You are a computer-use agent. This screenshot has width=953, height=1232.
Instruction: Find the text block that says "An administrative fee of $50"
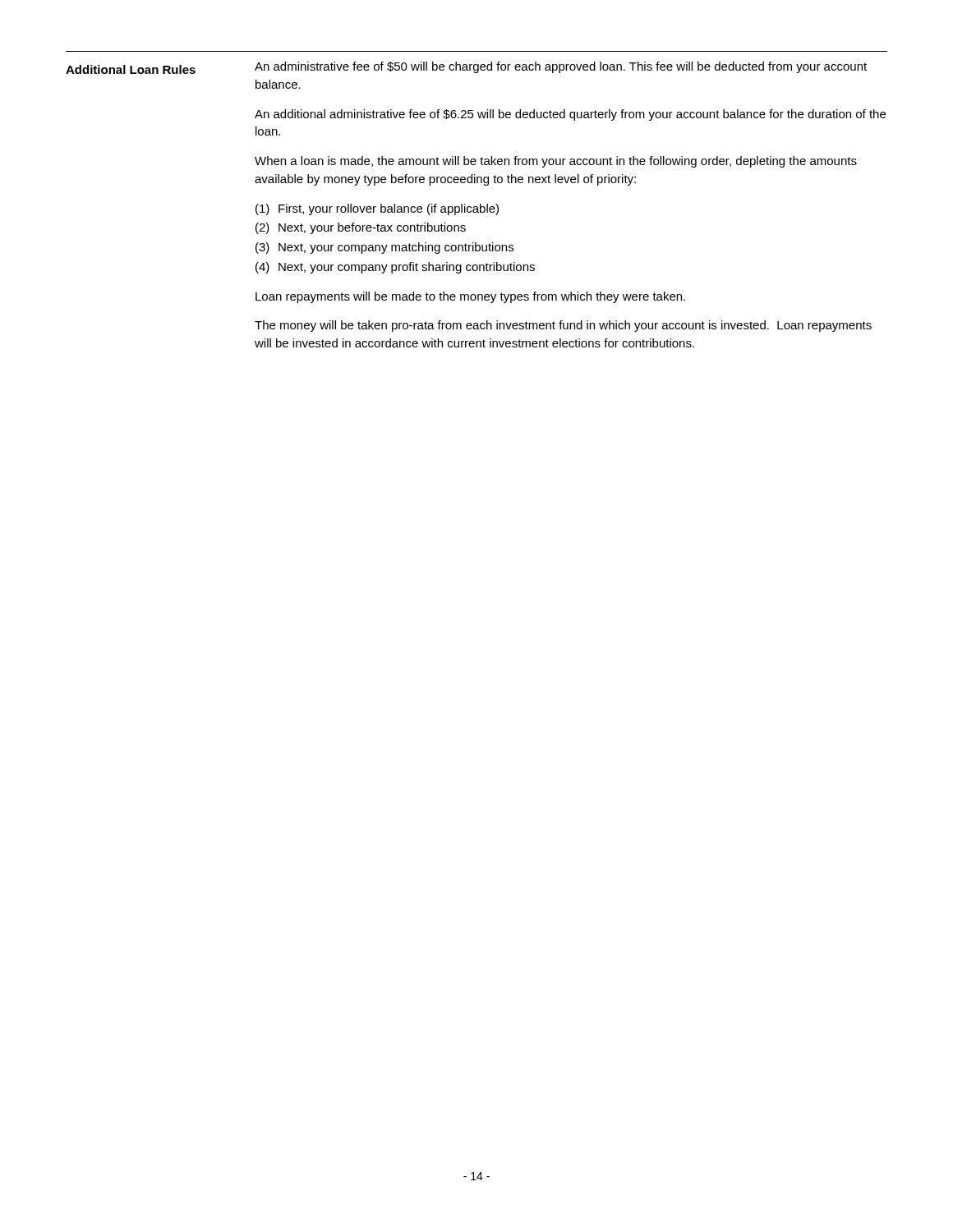[x=571, y=75]
